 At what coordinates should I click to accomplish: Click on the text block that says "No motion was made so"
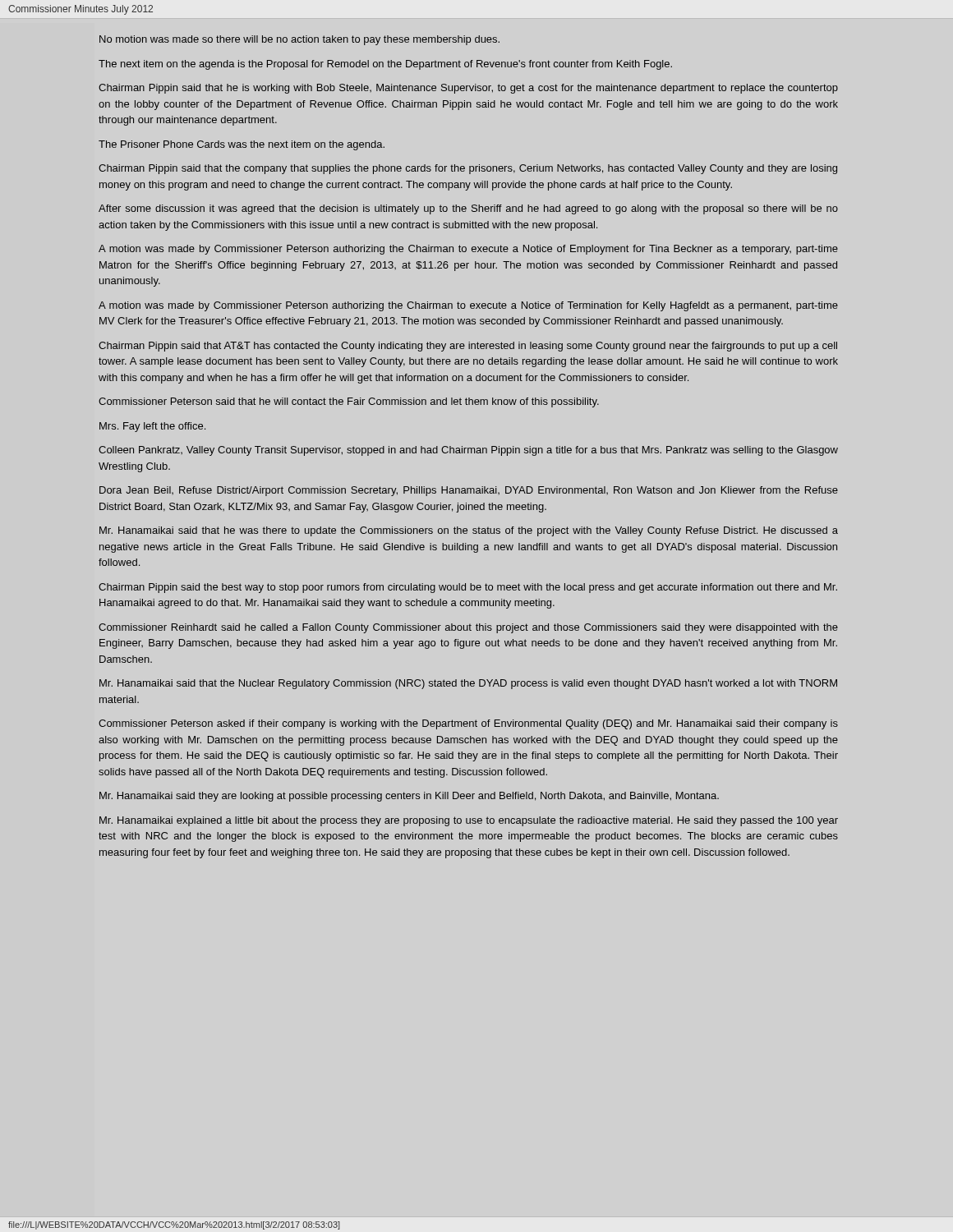[x=300, y=39]
